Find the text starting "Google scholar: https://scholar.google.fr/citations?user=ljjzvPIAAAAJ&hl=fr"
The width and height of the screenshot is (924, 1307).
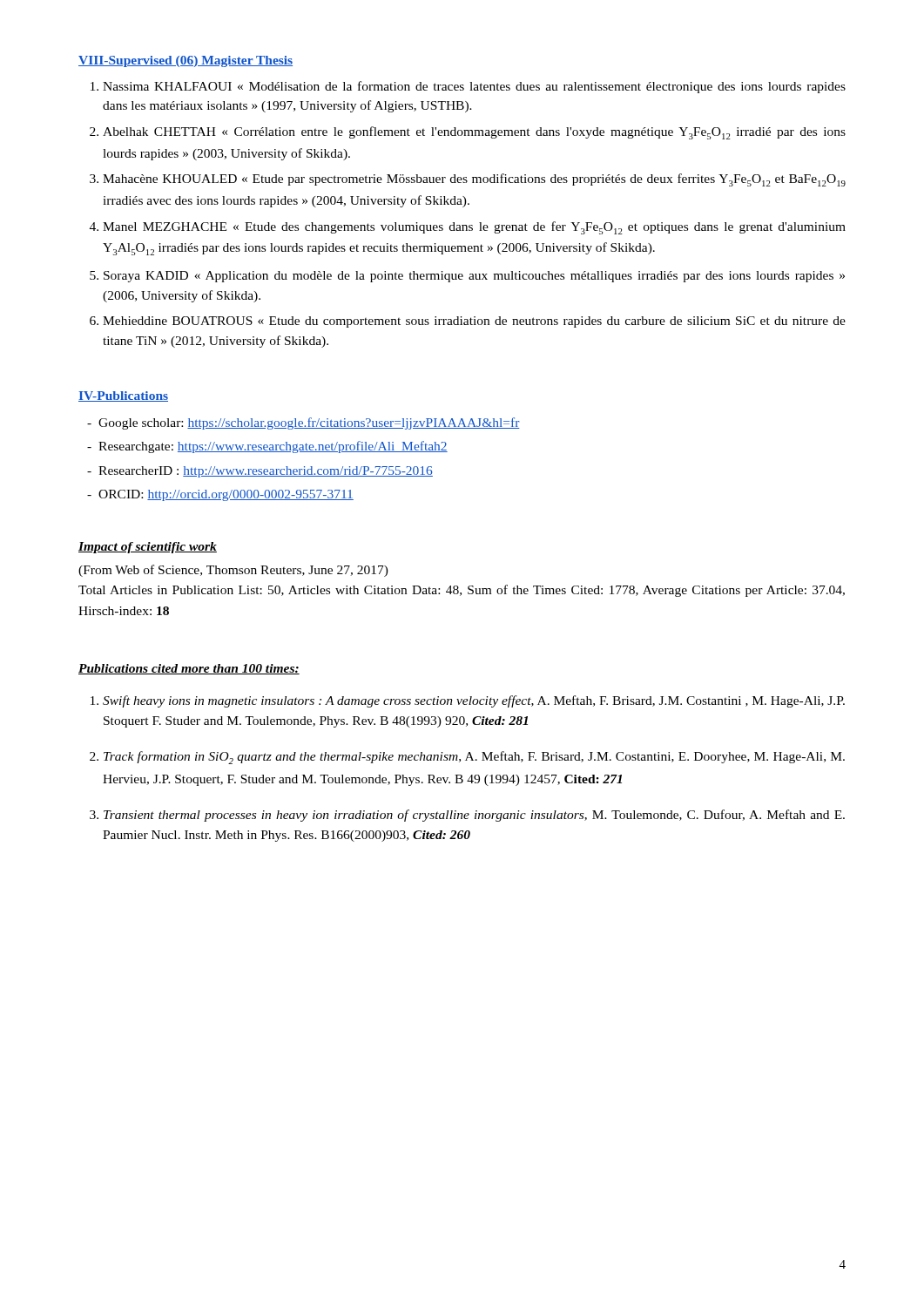coord(309,422)
